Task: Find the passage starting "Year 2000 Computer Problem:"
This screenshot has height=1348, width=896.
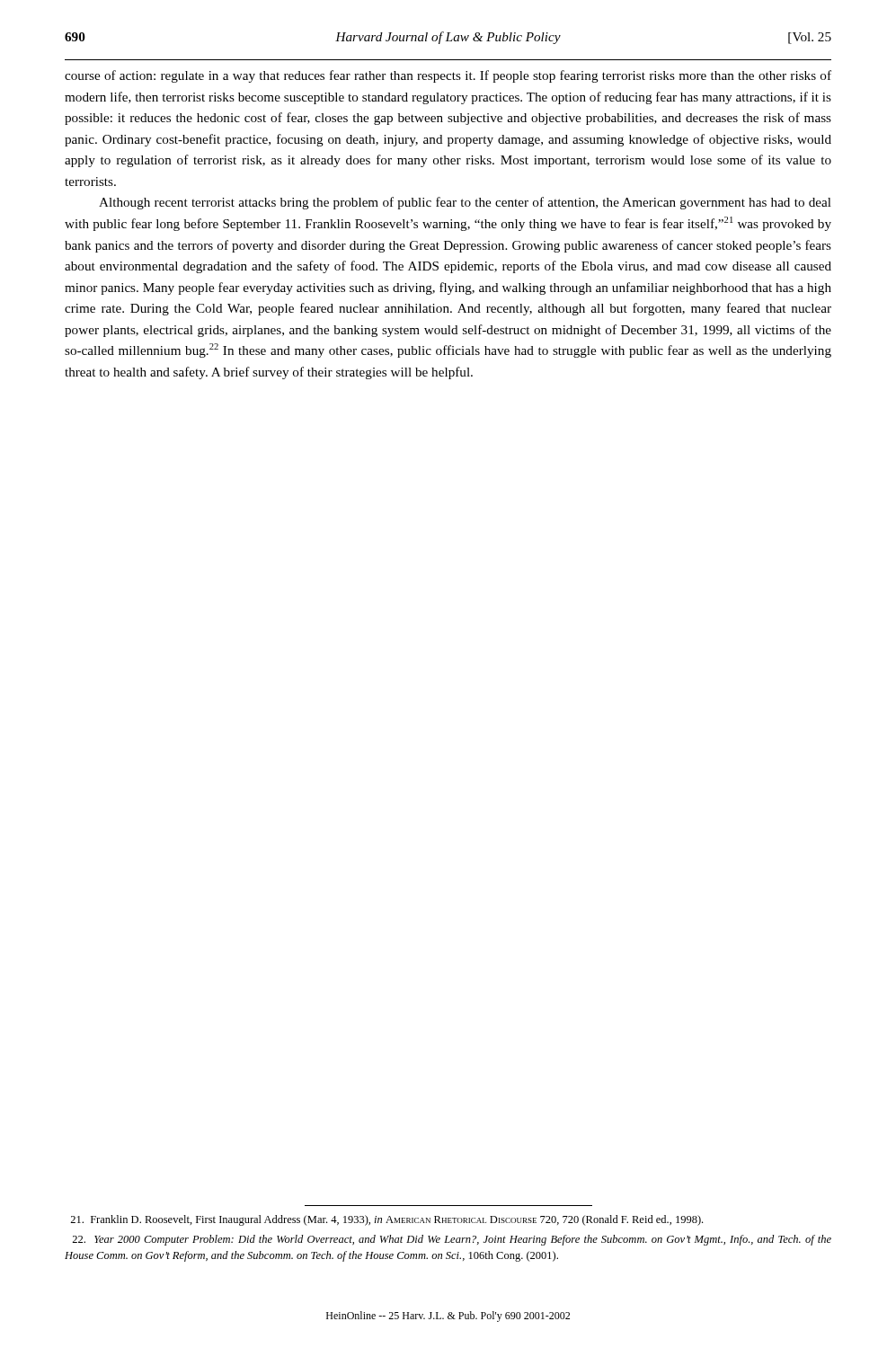Action: (x=448, y=1247)
